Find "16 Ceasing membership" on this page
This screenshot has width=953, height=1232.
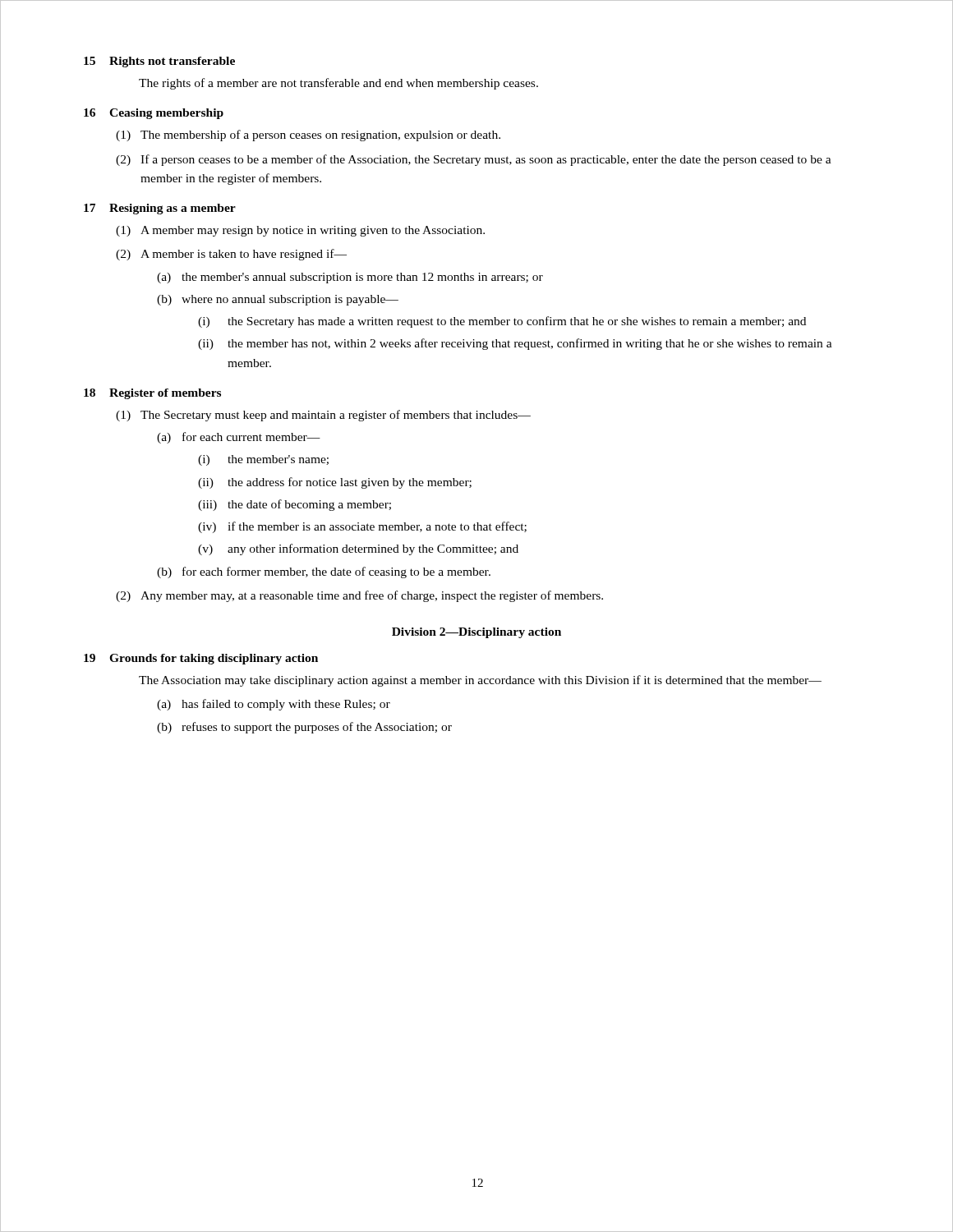(153, 113)
